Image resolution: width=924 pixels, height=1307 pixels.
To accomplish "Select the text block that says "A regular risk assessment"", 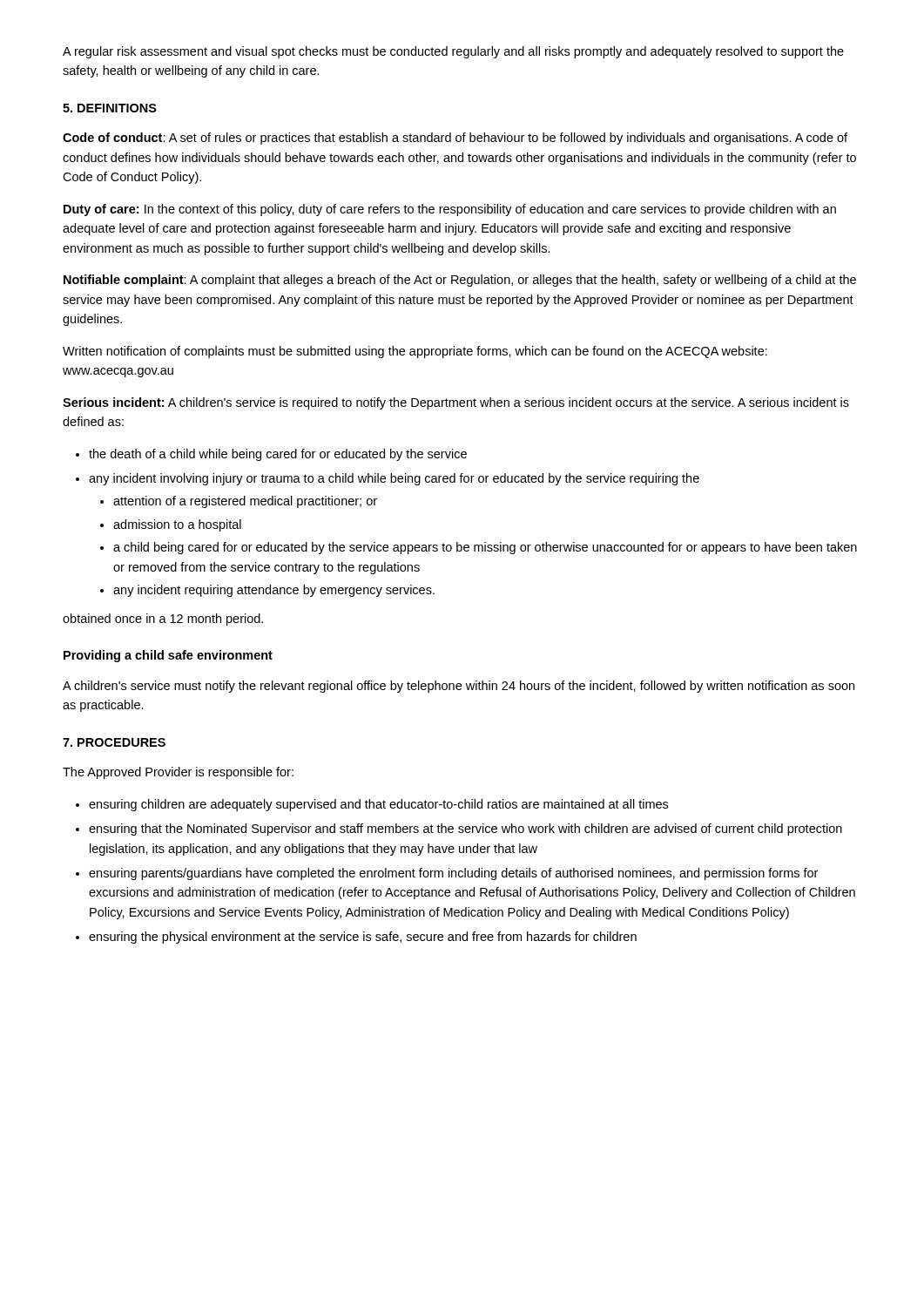I will 453,61.
